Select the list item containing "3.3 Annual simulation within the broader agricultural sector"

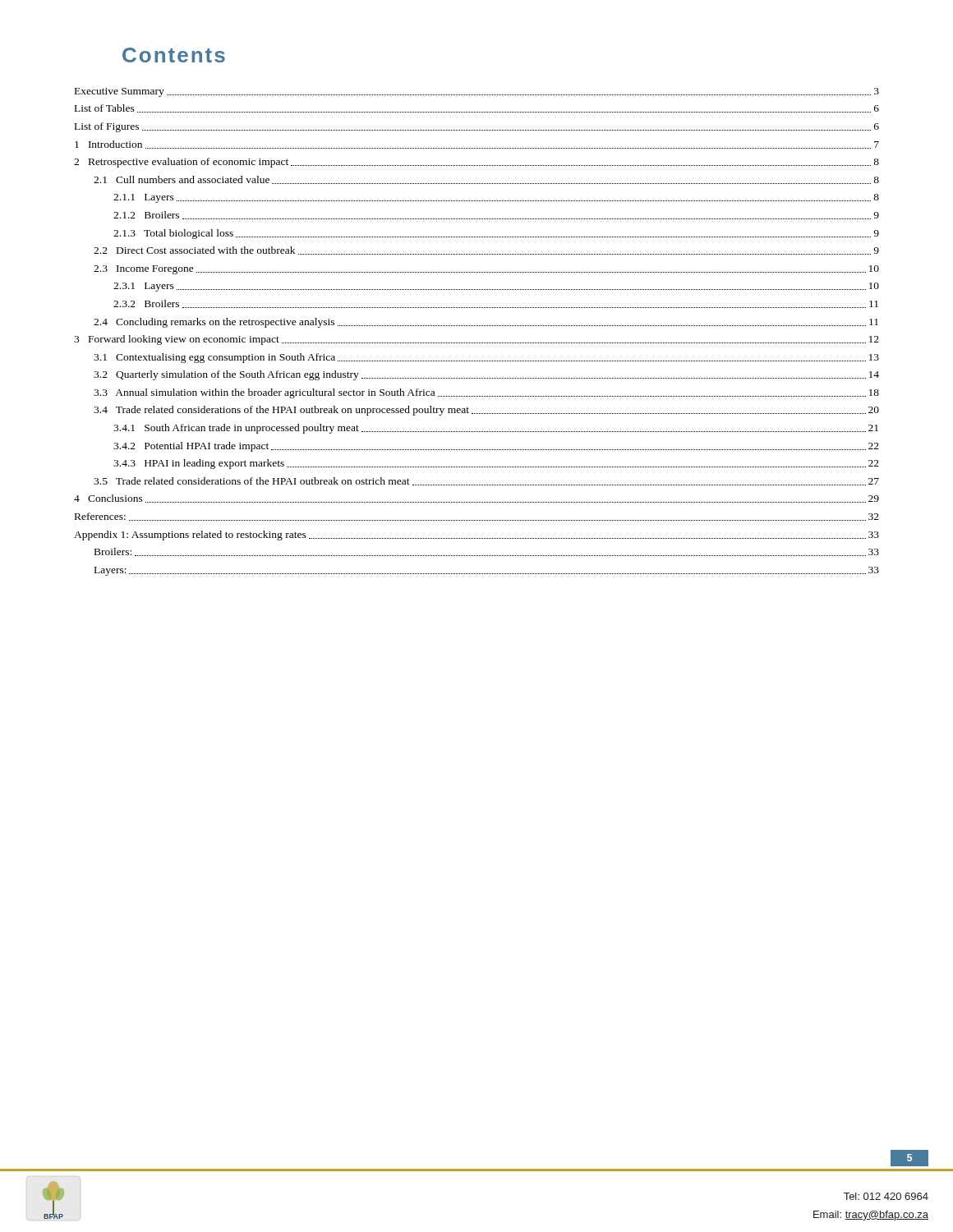(486, 393)
